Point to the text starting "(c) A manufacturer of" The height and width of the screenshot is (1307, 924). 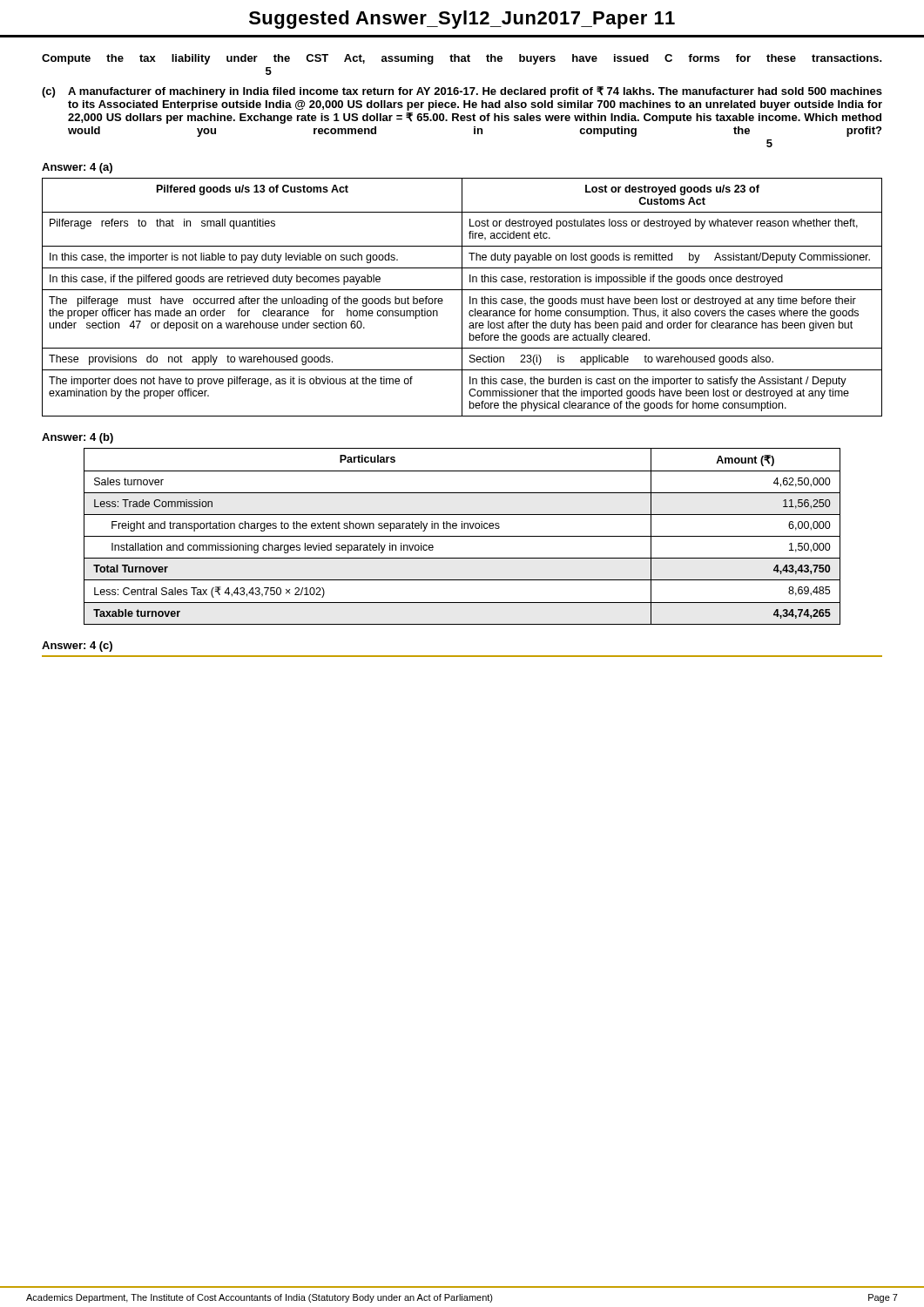pos(462,117)
